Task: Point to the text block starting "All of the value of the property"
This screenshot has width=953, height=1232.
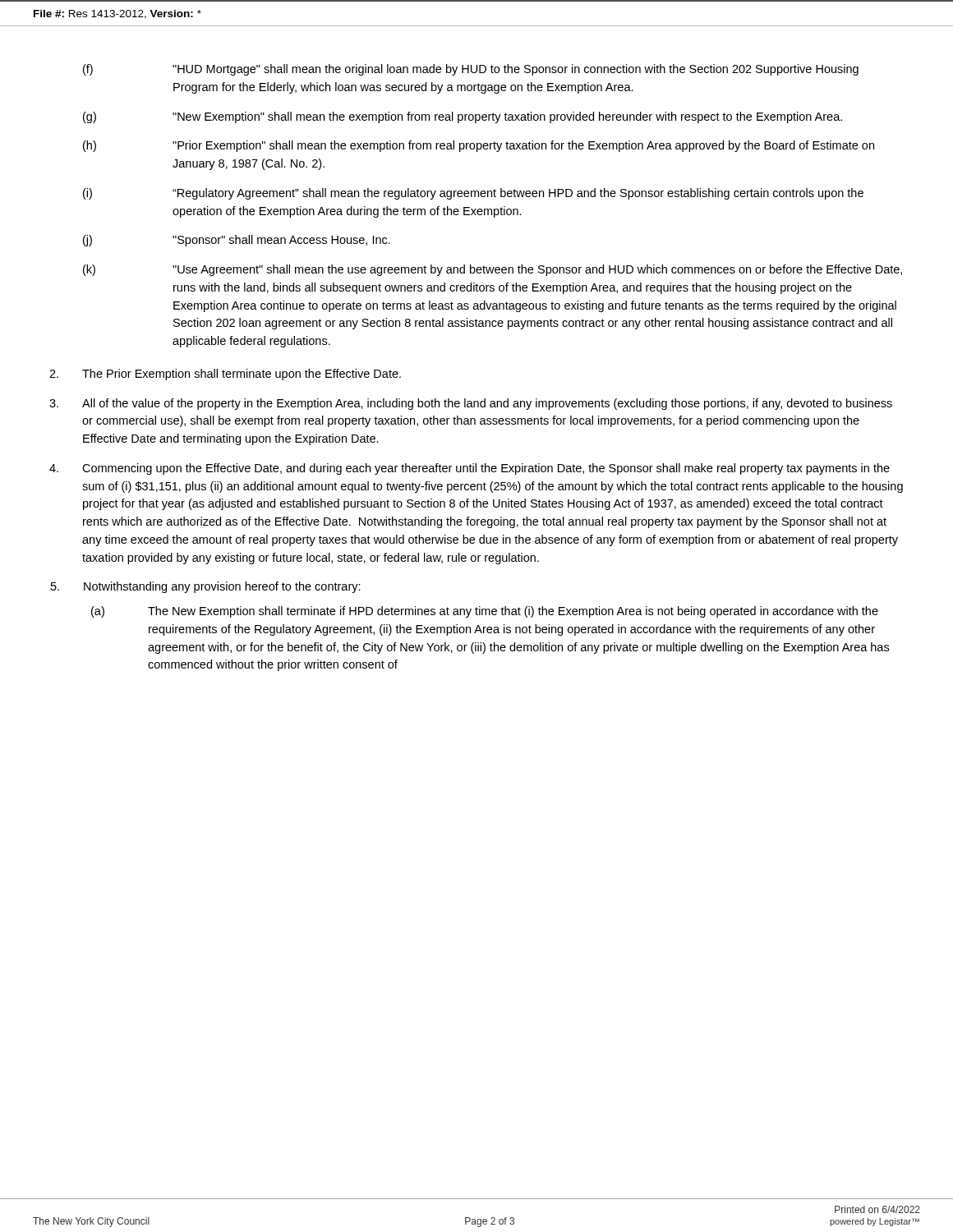Action: (x=476, y=421)
